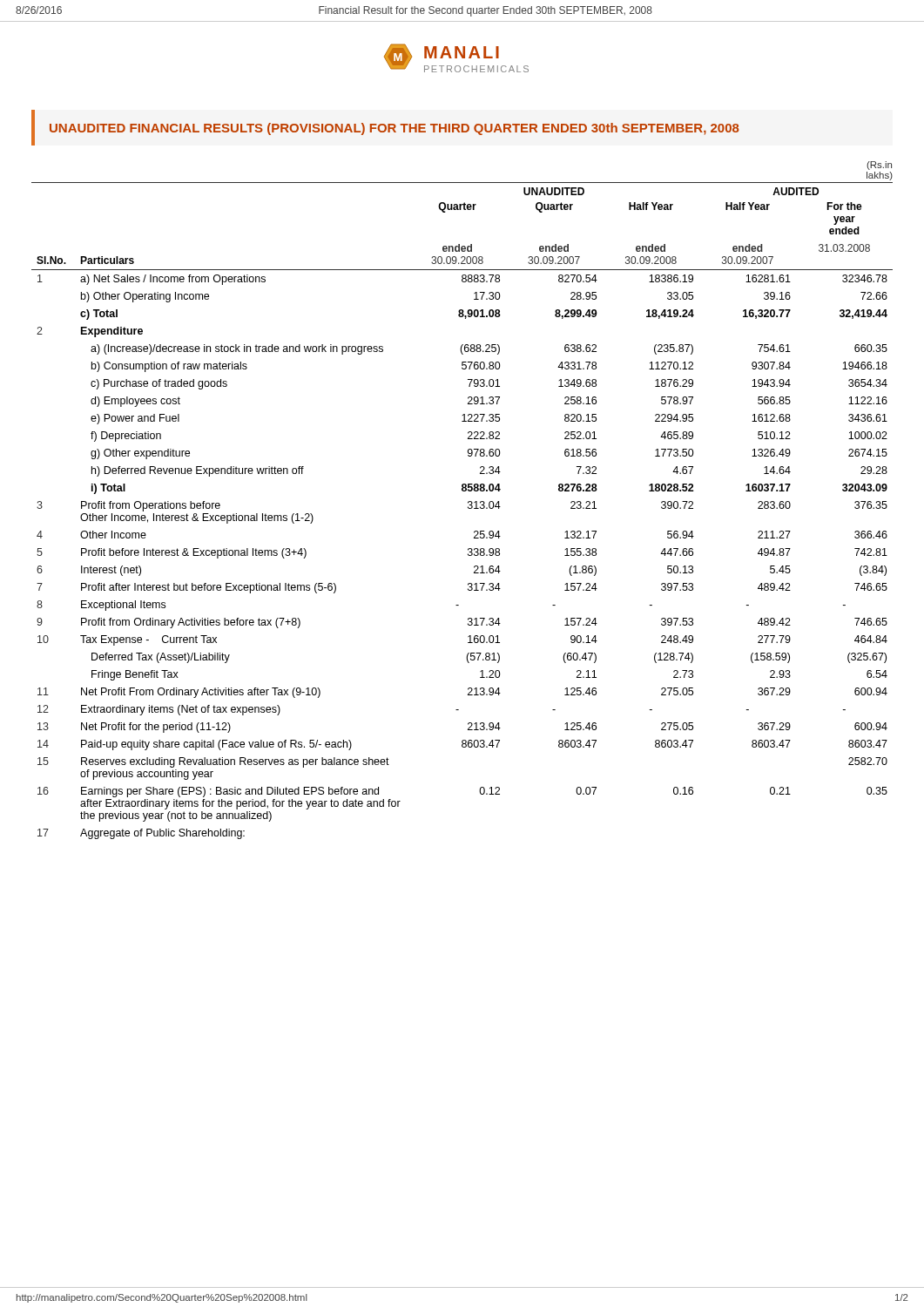Locate a table
Screen dimensions: 1307x924
[x=462, y=512]
